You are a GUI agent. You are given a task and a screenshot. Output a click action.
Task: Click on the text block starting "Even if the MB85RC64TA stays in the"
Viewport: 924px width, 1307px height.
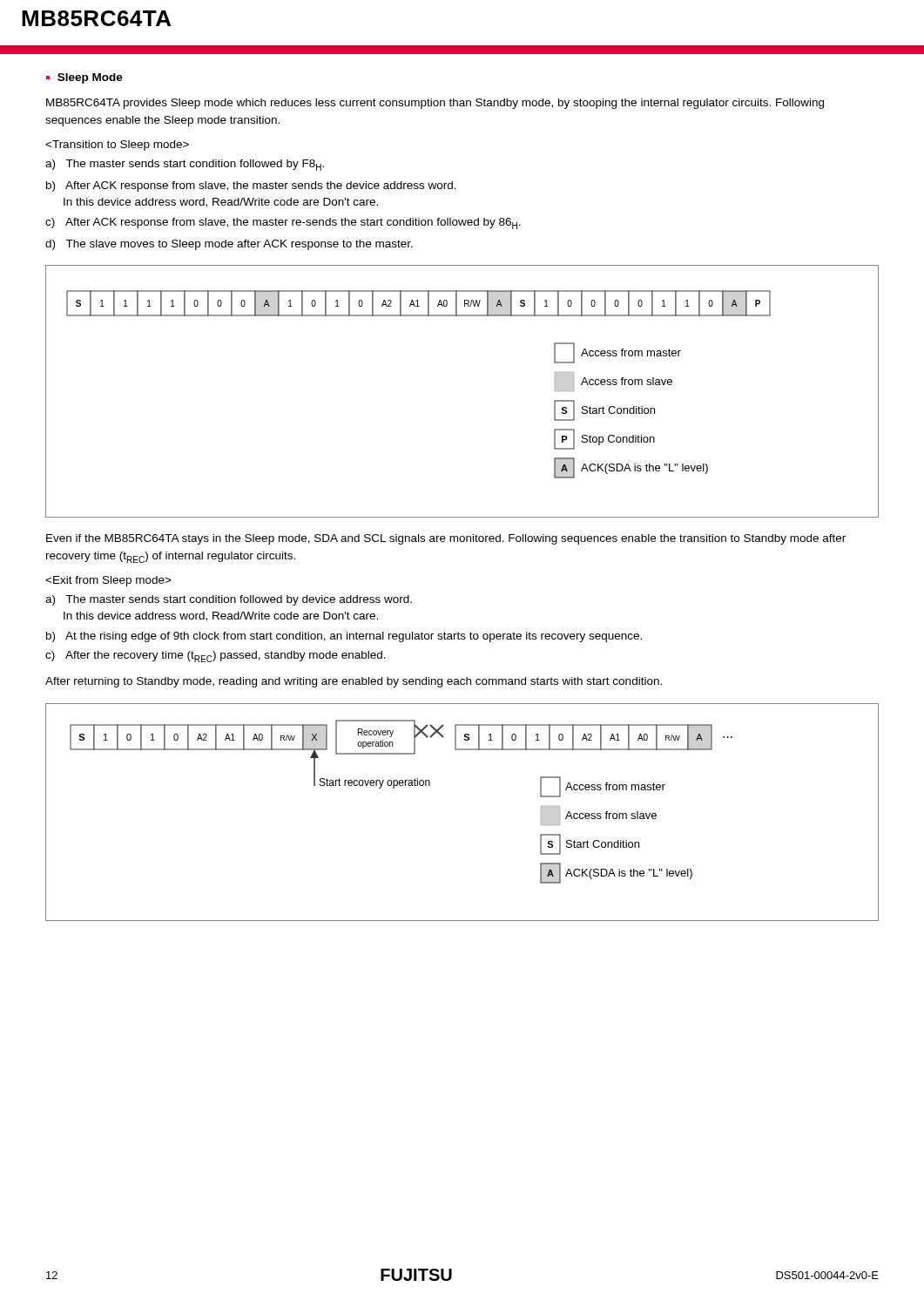coord(446,548)
